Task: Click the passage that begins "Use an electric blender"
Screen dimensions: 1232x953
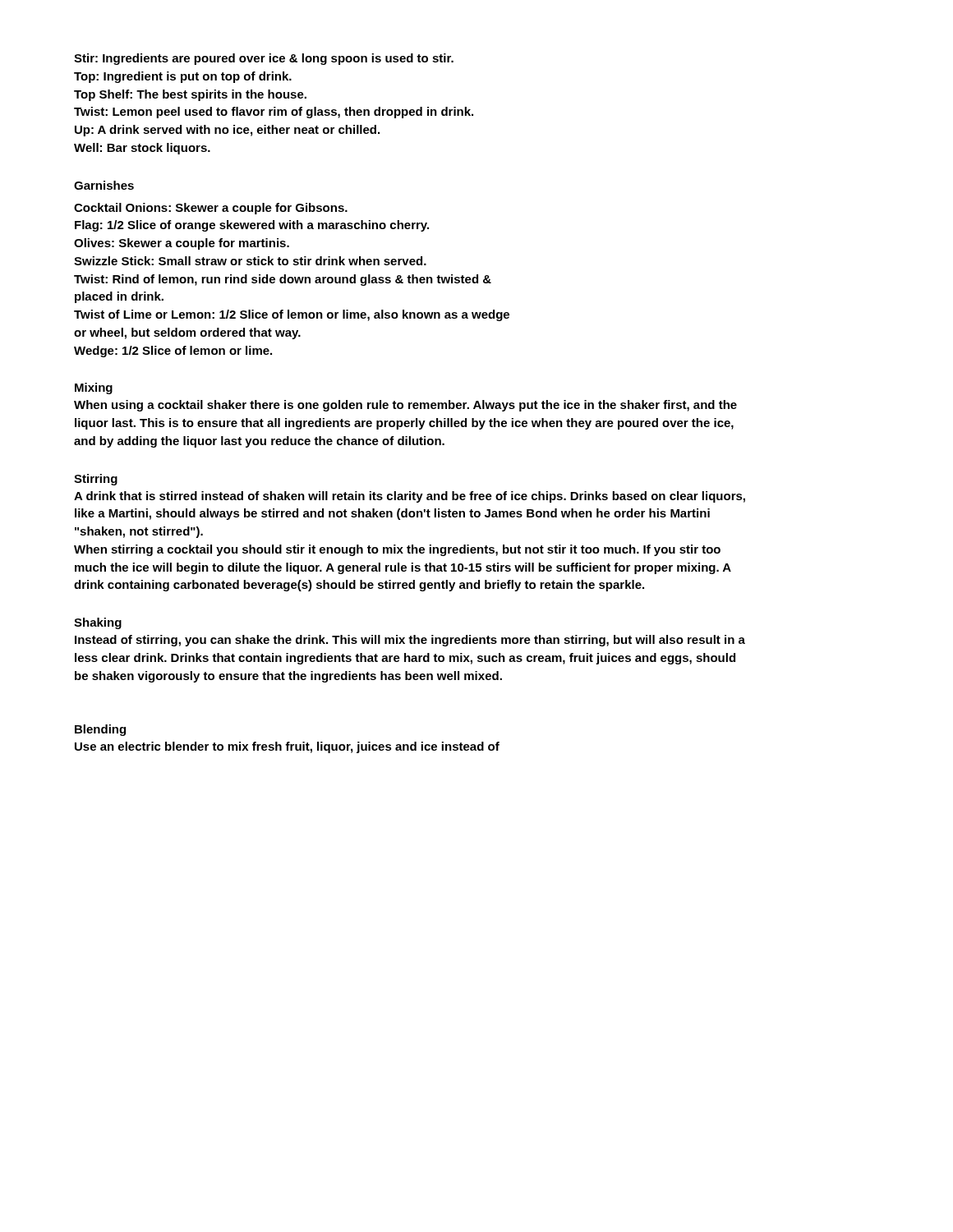Action: pyautogui.click(x=287, y=746)
